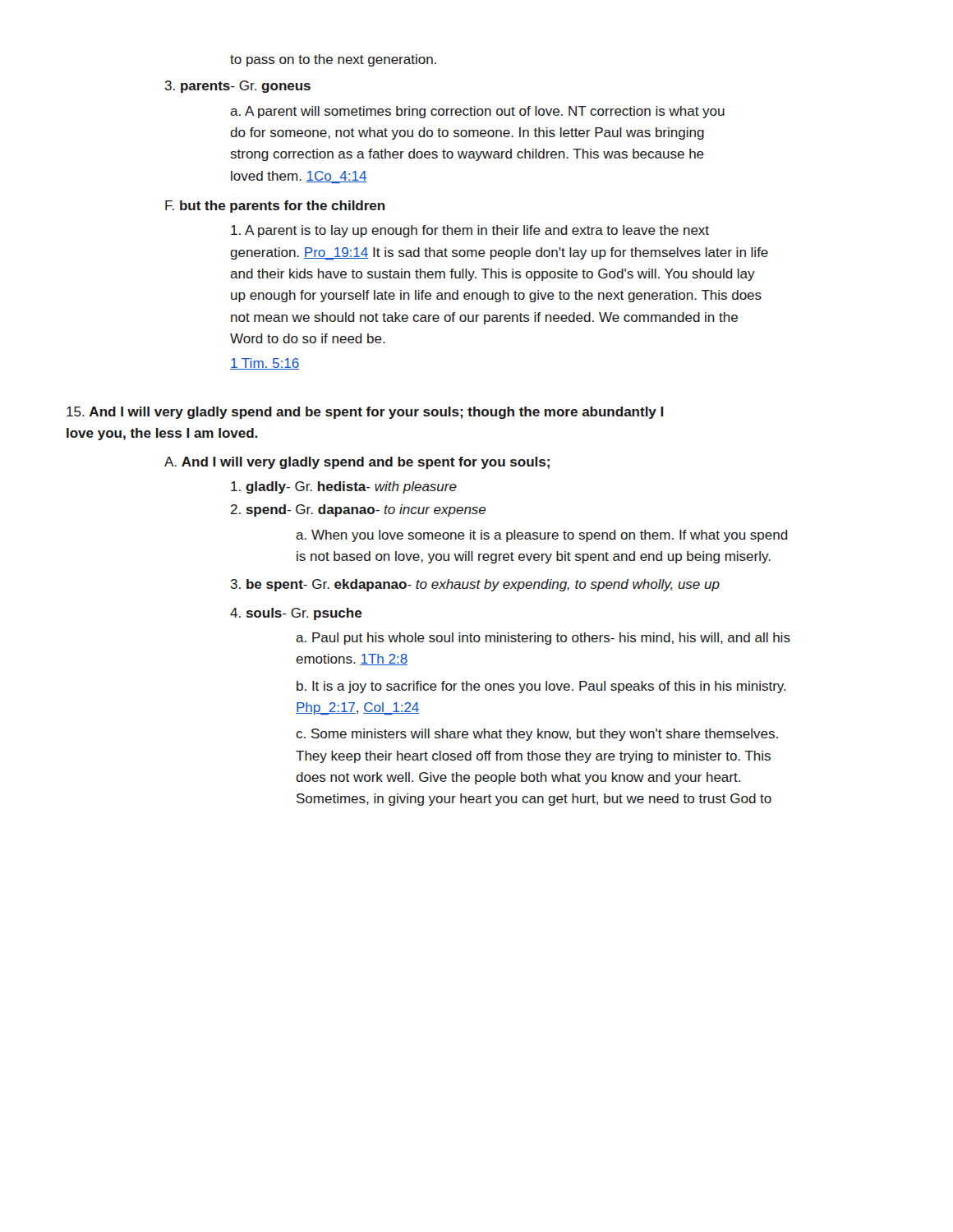Find the list item that says "c. Some ministers will"

[537, 767]
